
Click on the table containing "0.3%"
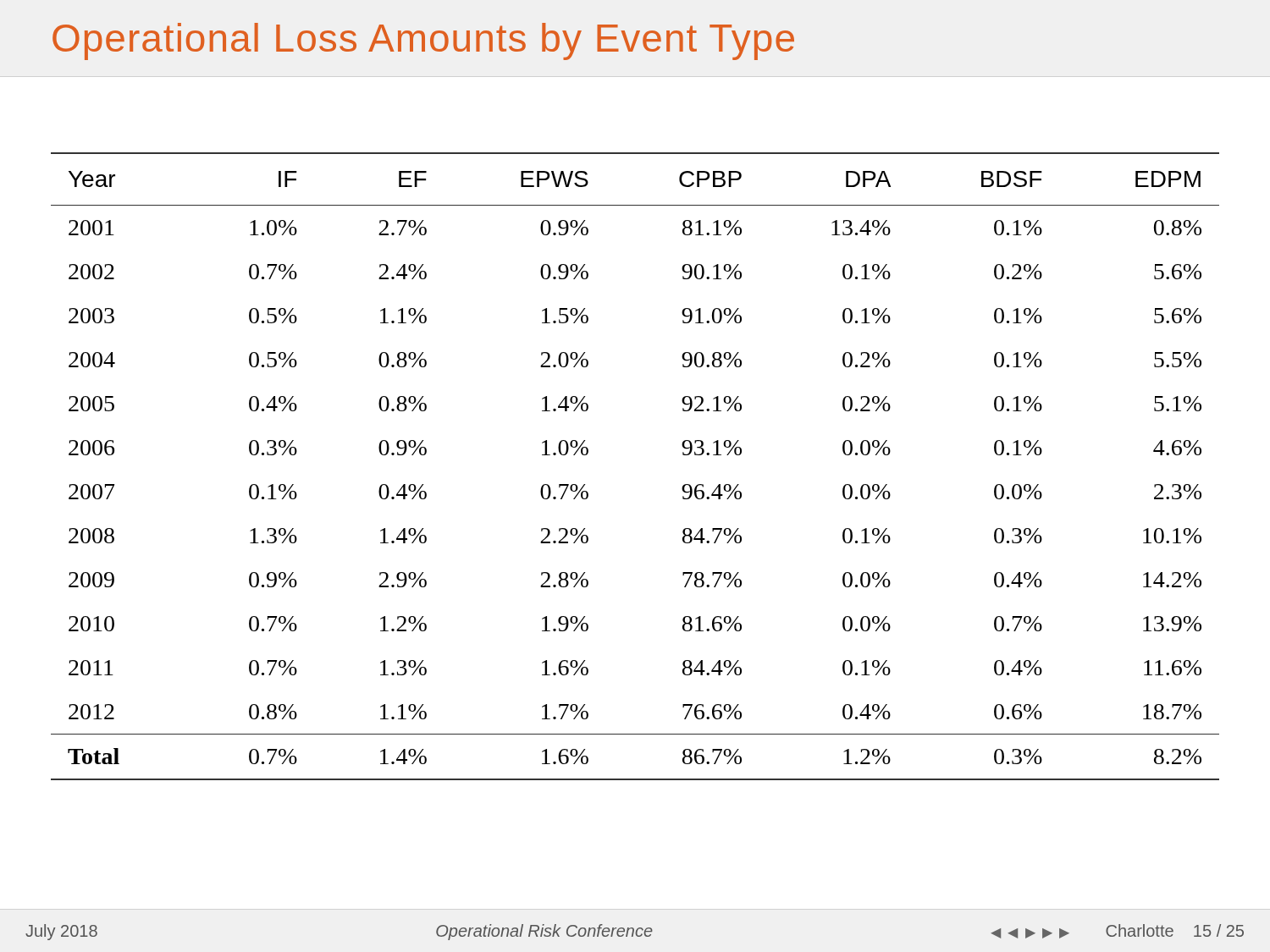coord(635,466)
